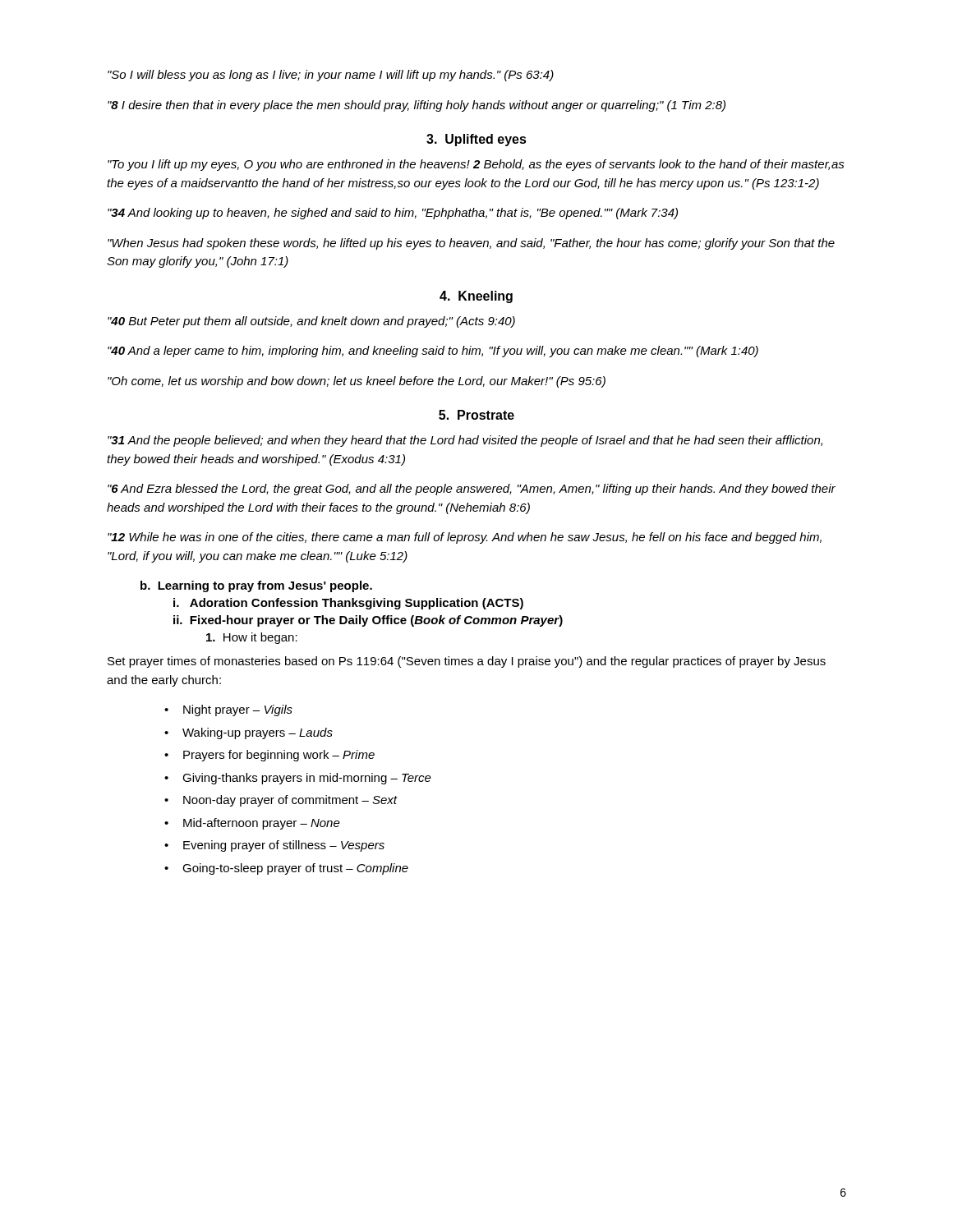This screenshot has height=1232, width=953.
Task: Click on the passage starting ""31 And the"
Action: (x=465, y=449)
